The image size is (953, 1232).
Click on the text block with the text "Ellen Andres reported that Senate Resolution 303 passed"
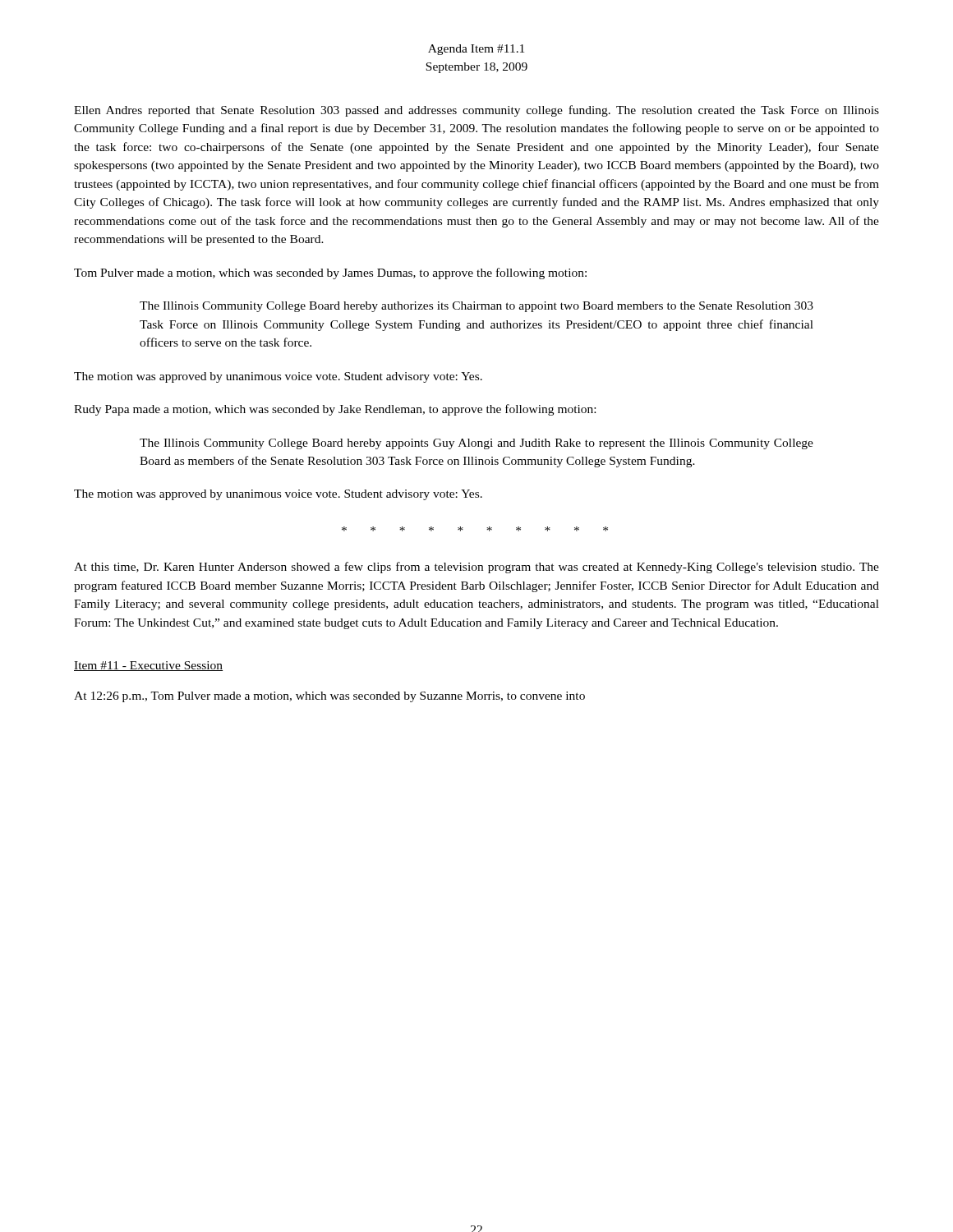(476, 174)
